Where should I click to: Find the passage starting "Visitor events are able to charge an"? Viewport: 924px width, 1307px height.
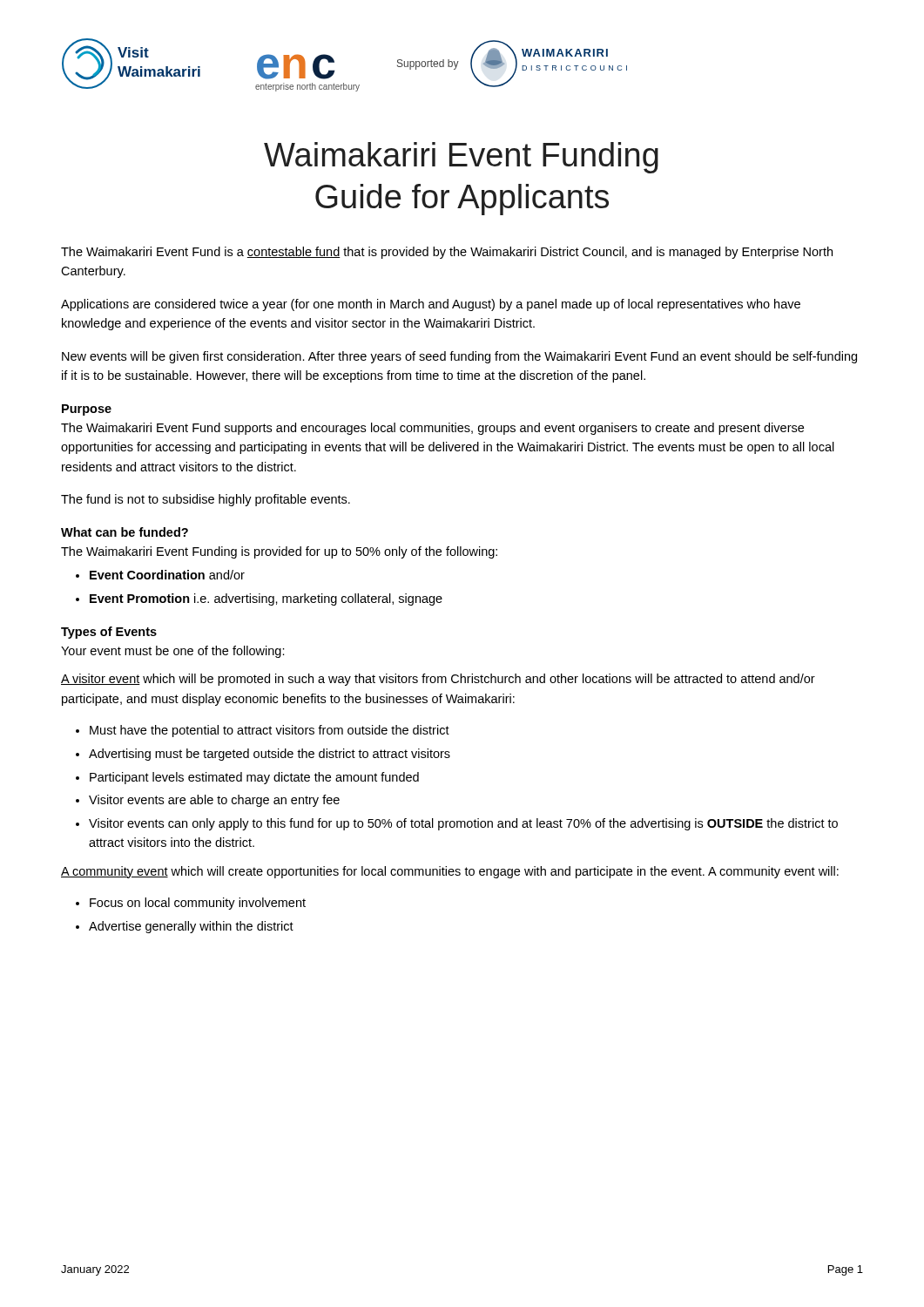tap(214, 800)
